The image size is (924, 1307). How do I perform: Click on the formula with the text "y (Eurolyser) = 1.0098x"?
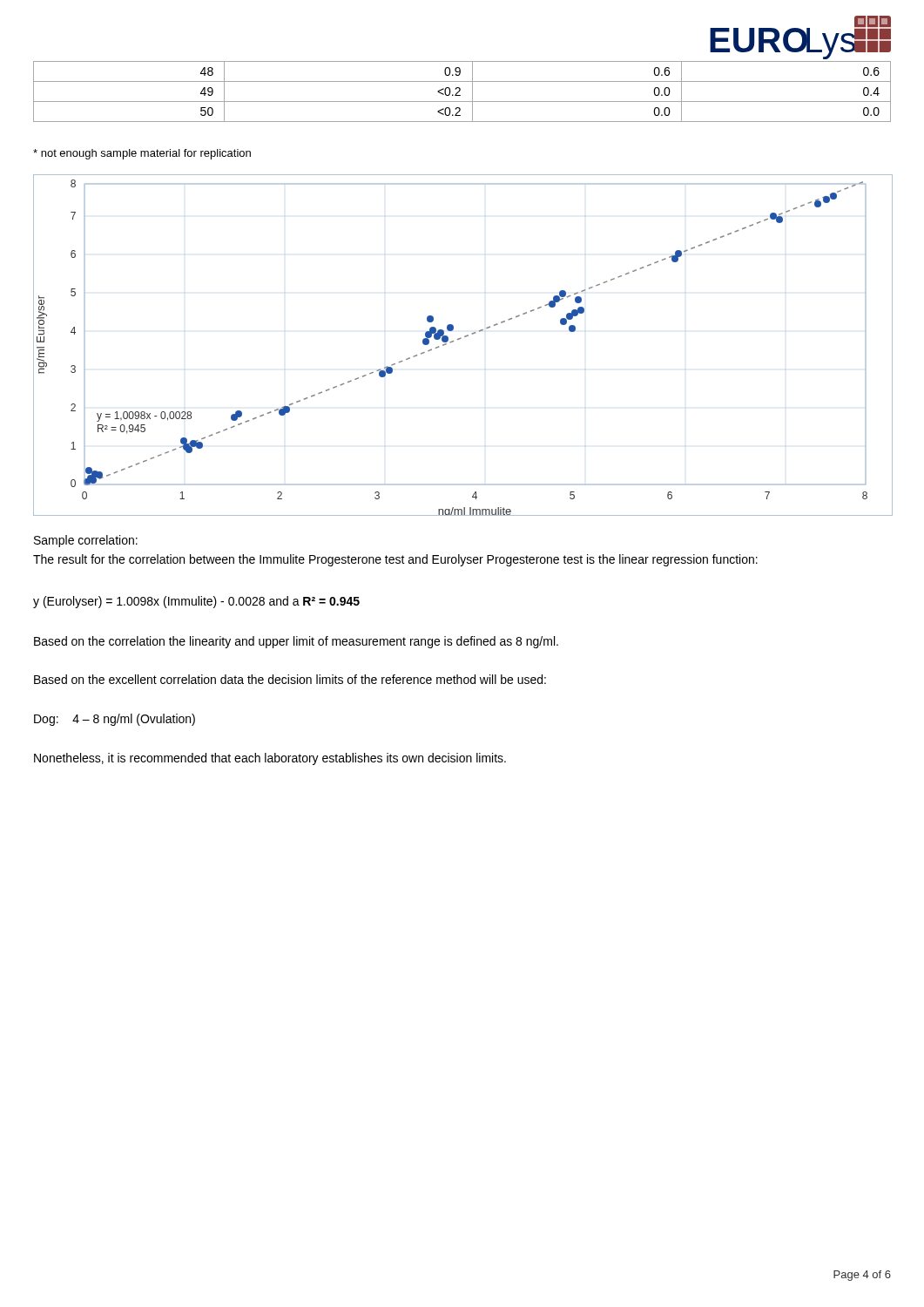point(196,601)
